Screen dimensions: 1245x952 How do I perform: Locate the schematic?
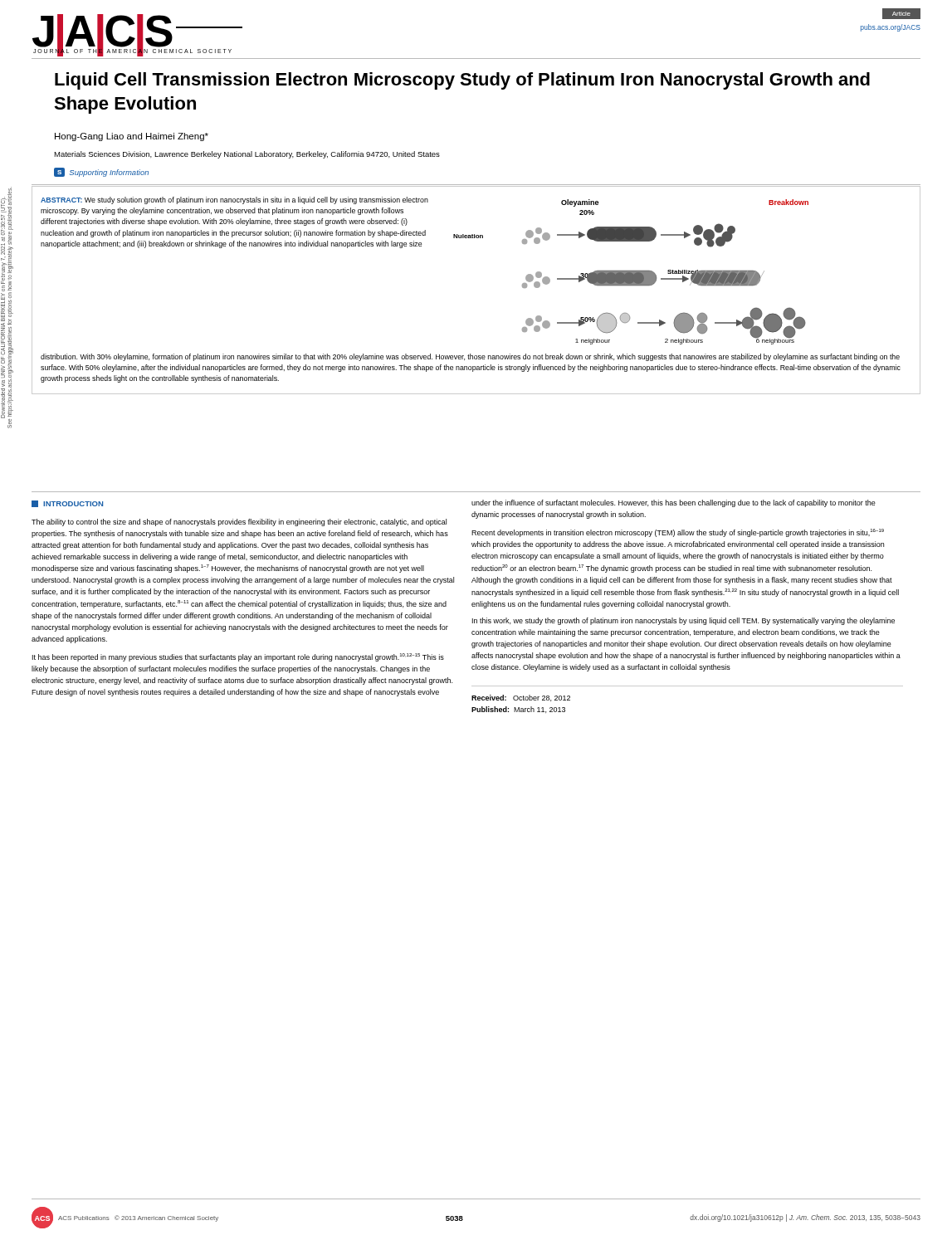tap(677, 272)
